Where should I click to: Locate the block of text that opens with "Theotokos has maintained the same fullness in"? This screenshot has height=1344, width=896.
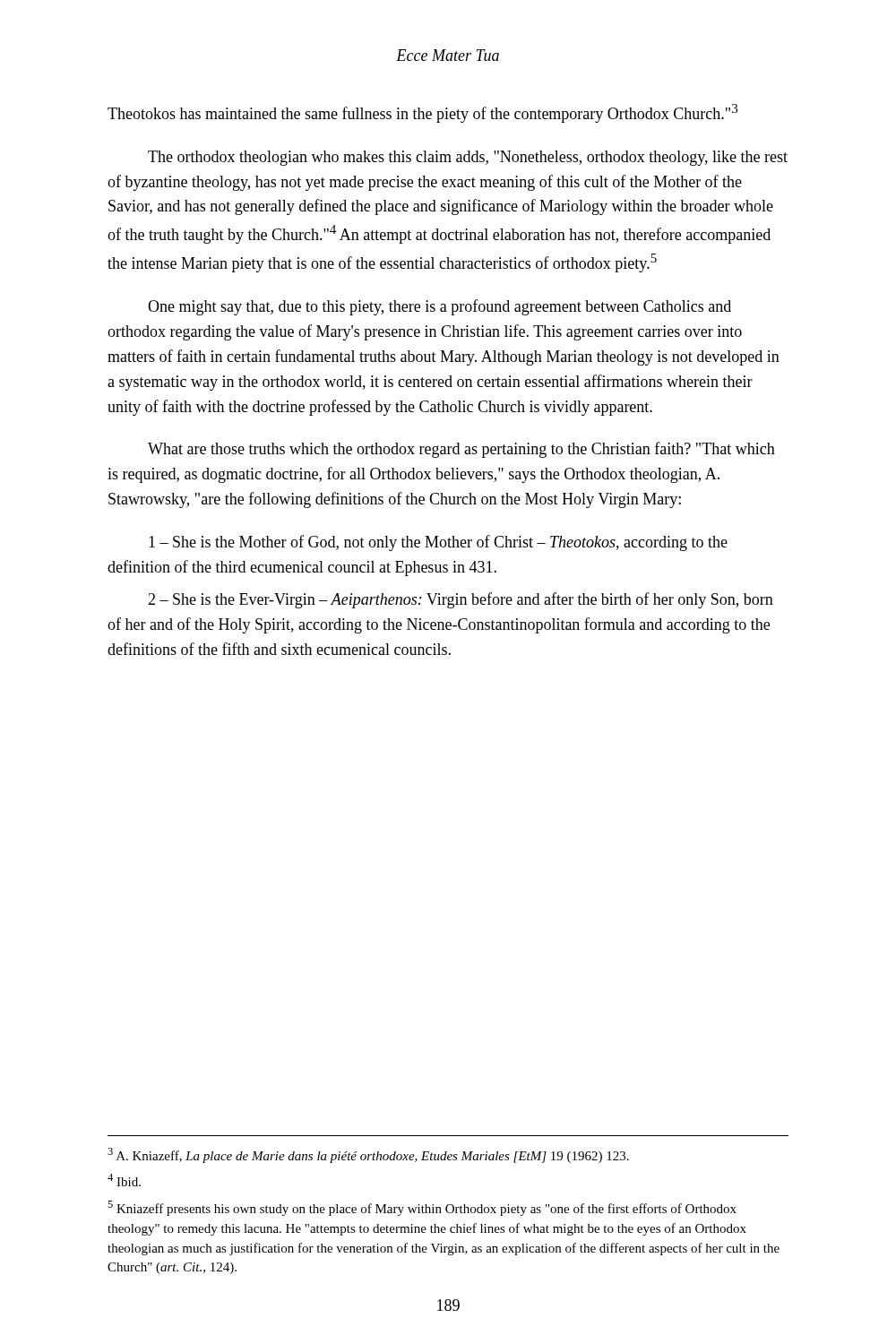point(423,112)
